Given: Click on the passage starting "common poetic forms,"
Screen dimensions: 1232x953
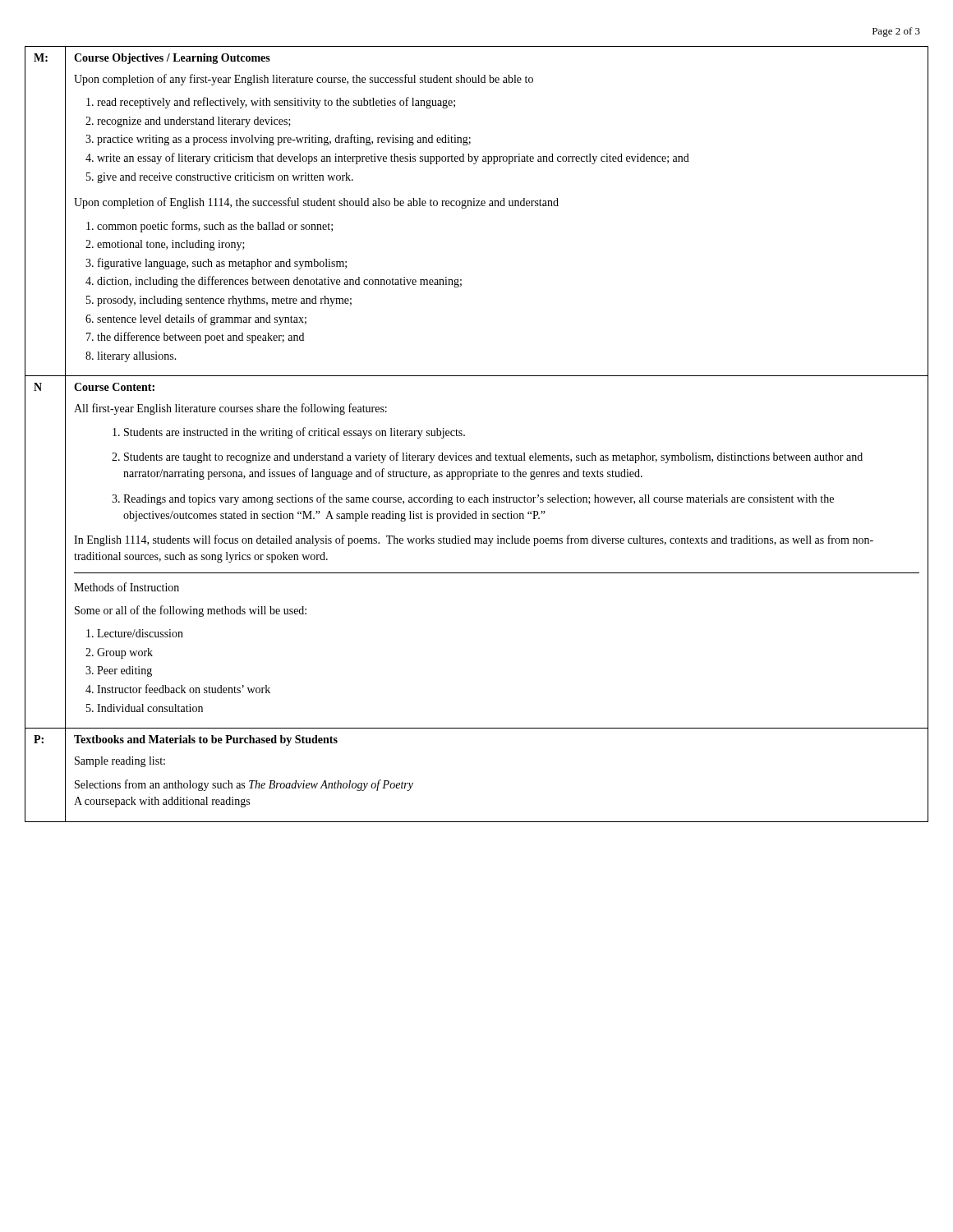Looking at the screenshot, I should (215, 226).
